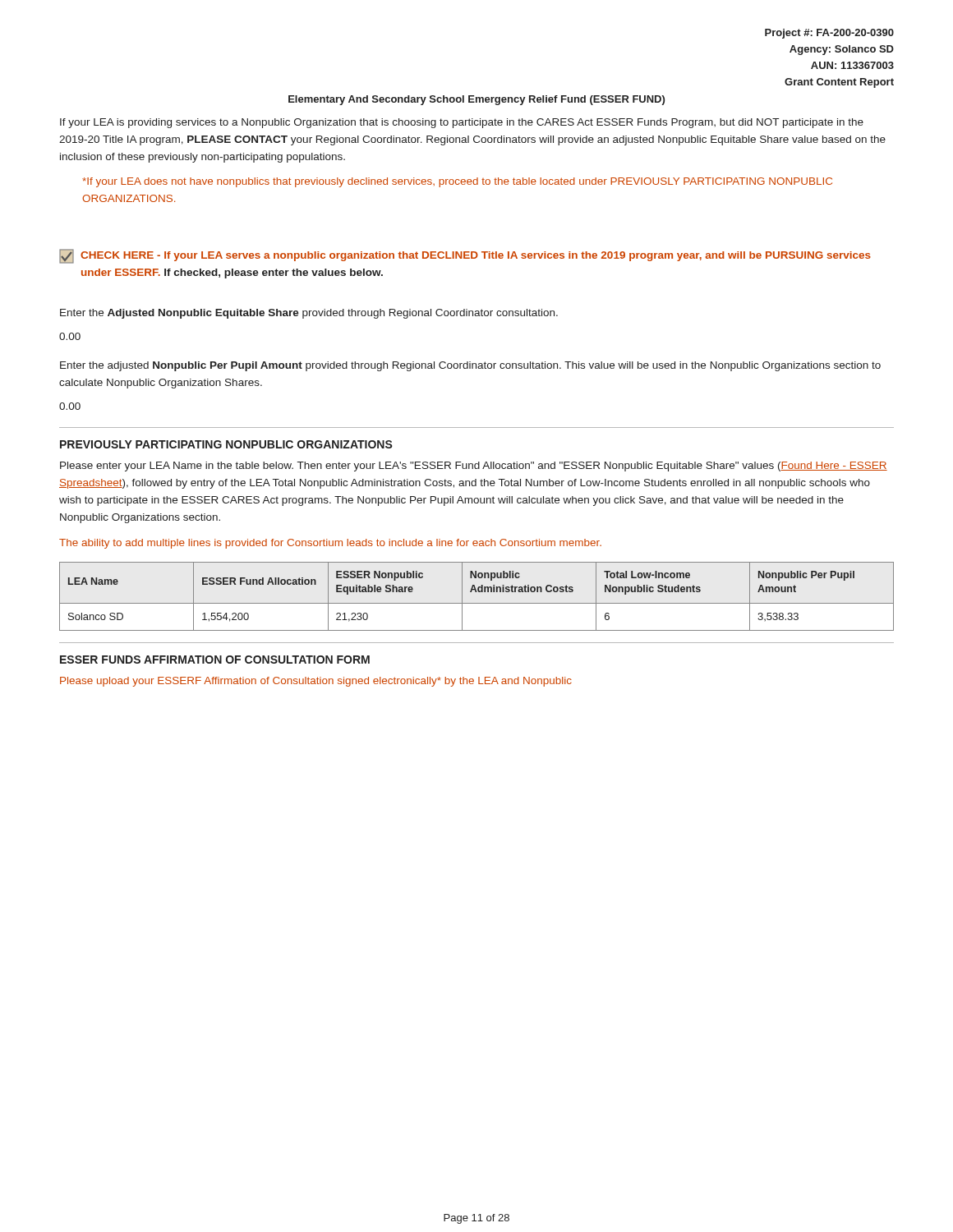
Task: Find the element starting "CHECK HERE - If"
Action: click(x=476, y=265)
